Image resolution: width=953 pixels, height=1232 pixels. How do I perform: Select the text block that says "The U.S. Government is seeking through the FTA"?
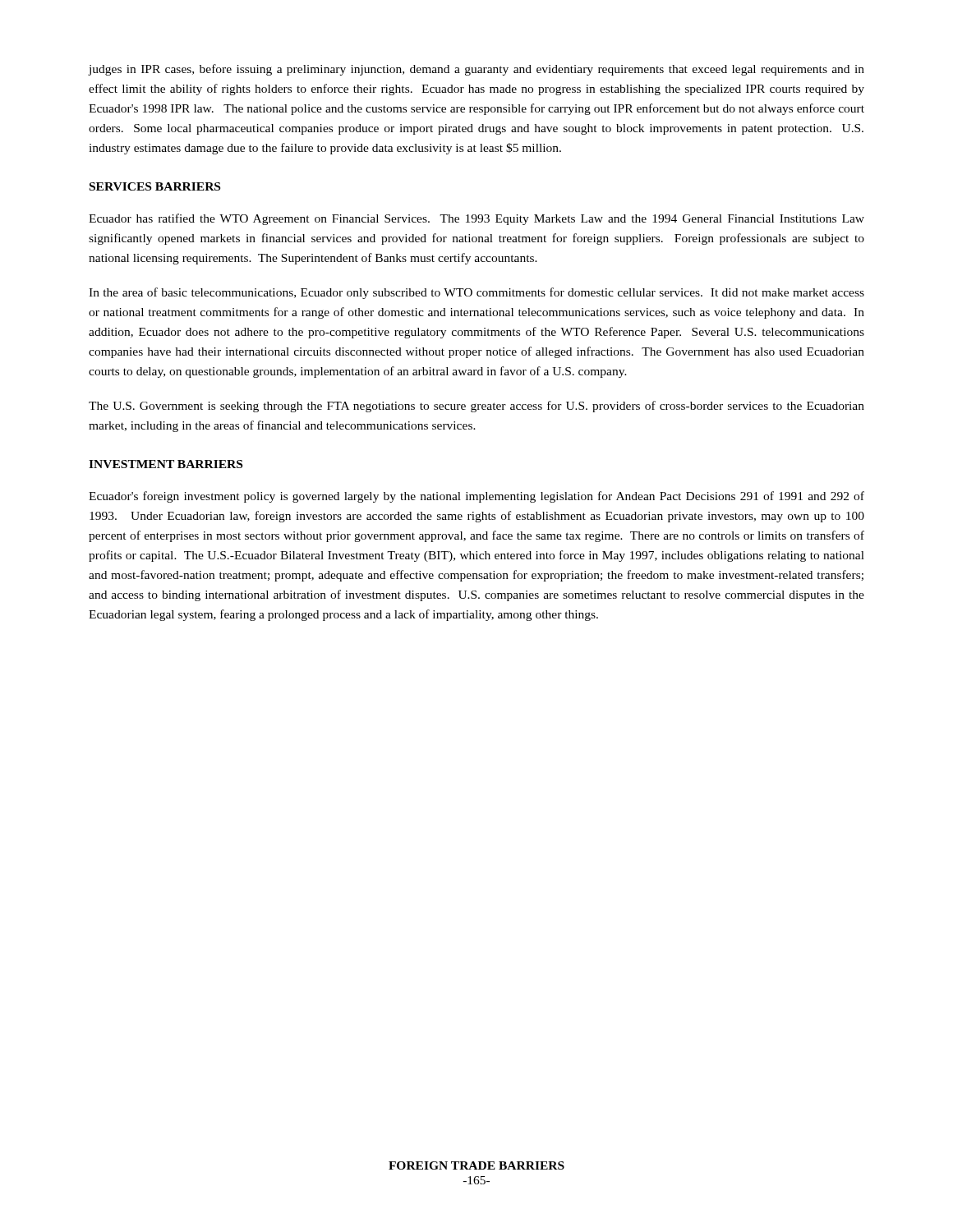coord(476,416)
